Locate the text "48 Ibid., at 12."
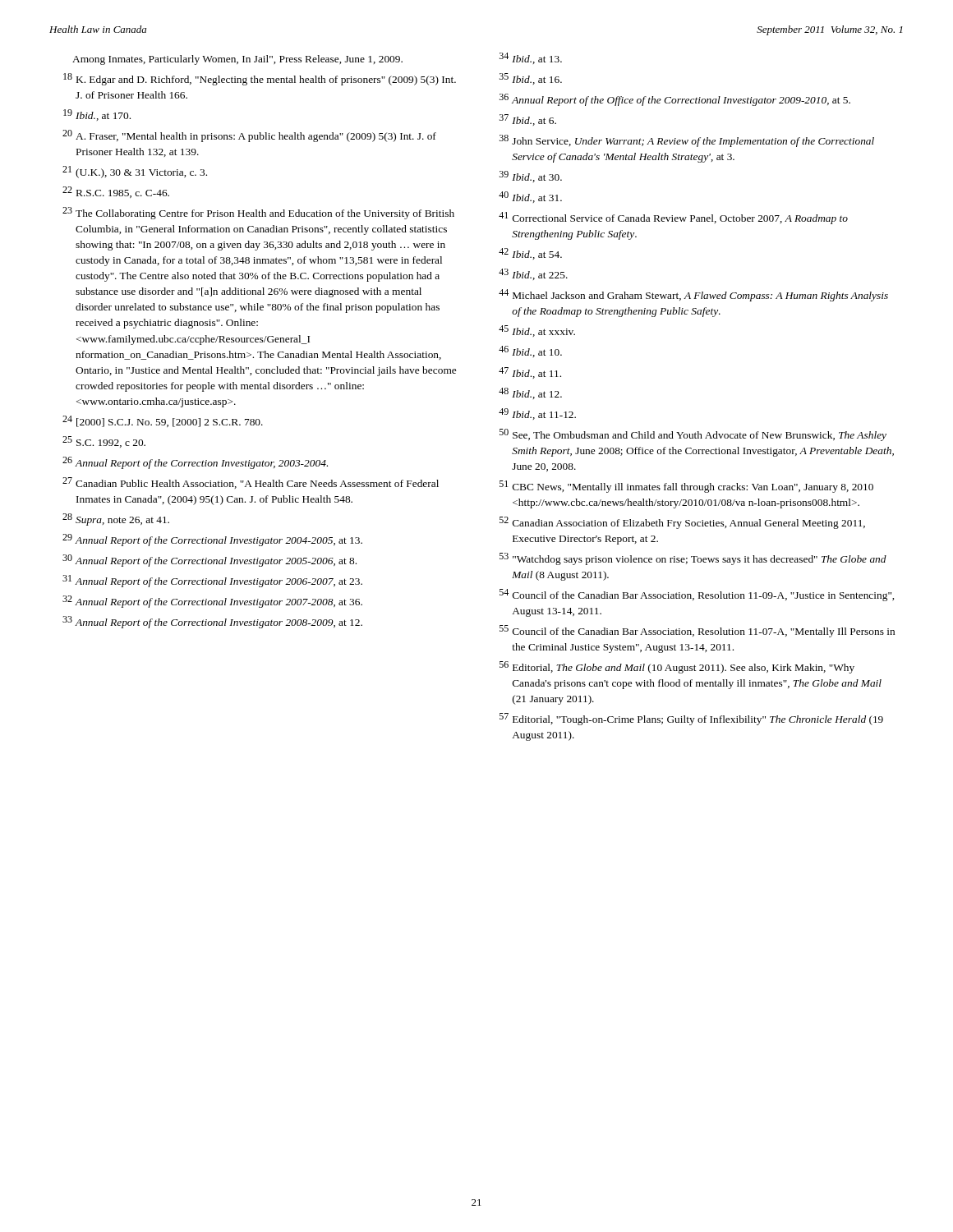Viewport: 953px width, 1232px height. click(530, 393)
